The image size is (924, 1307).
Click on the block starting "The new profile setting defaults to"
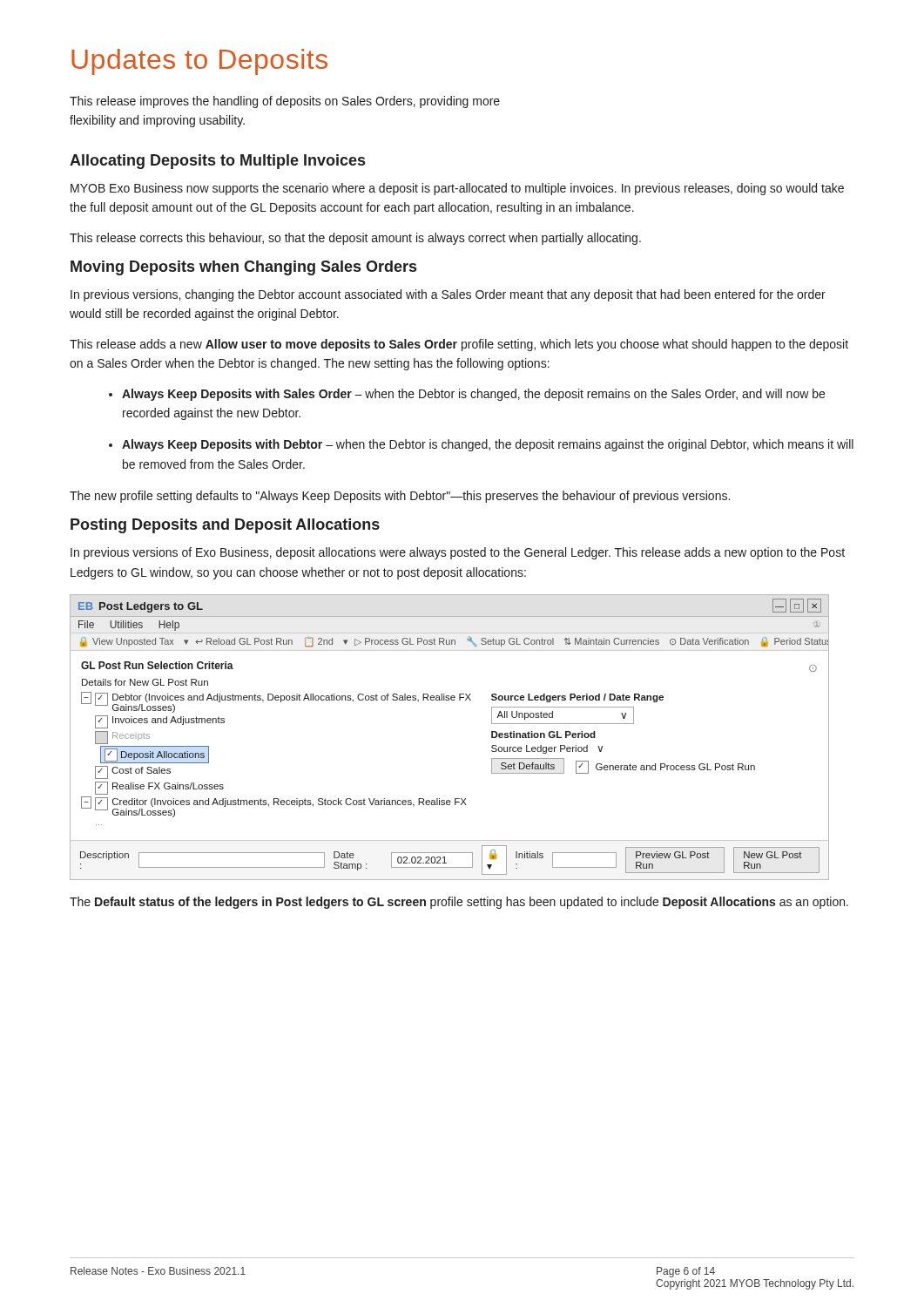462,496
